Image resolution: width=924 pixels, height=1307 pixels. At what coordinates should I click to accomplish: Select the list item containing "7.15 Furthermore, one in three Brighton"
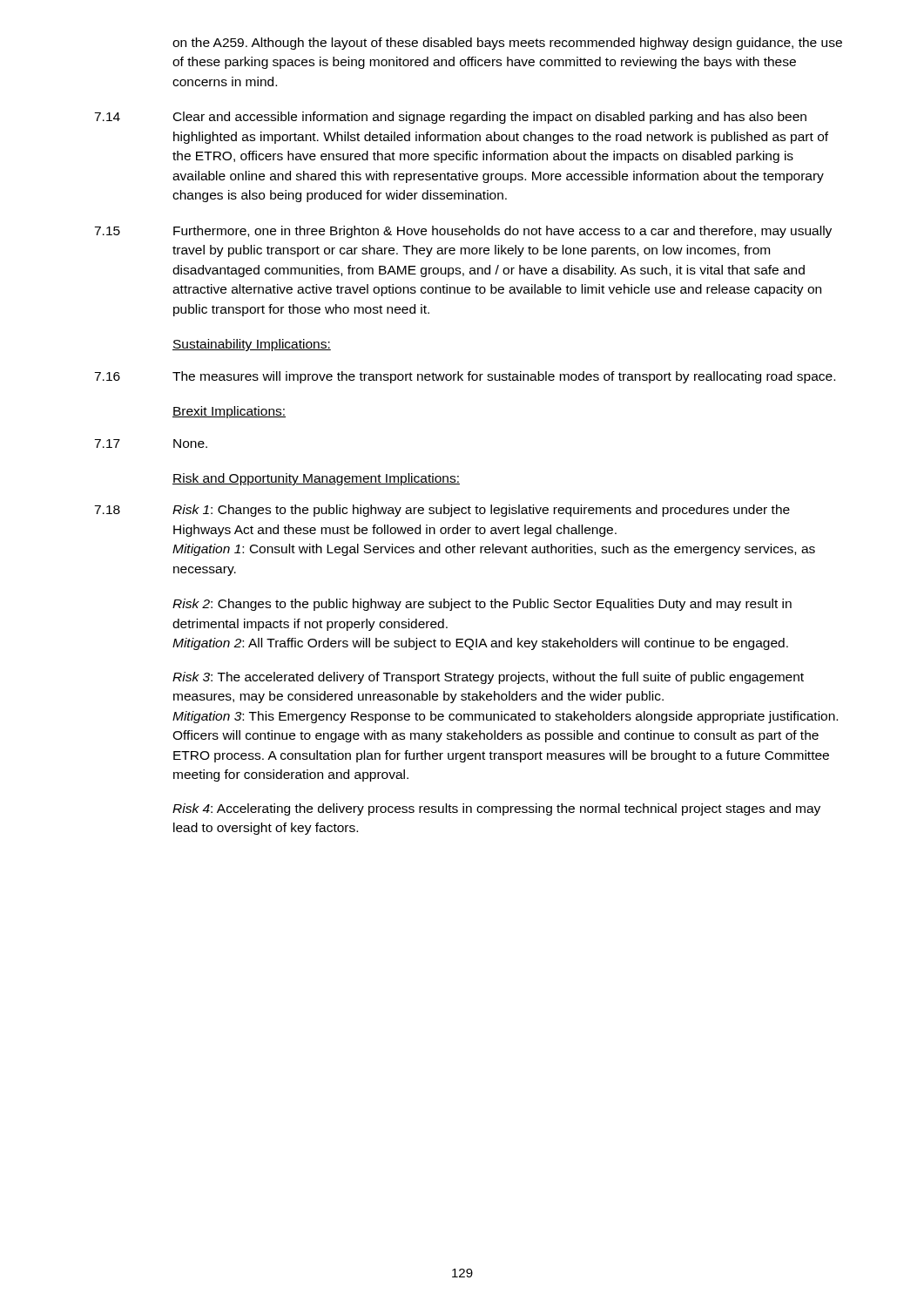point(471,270)
